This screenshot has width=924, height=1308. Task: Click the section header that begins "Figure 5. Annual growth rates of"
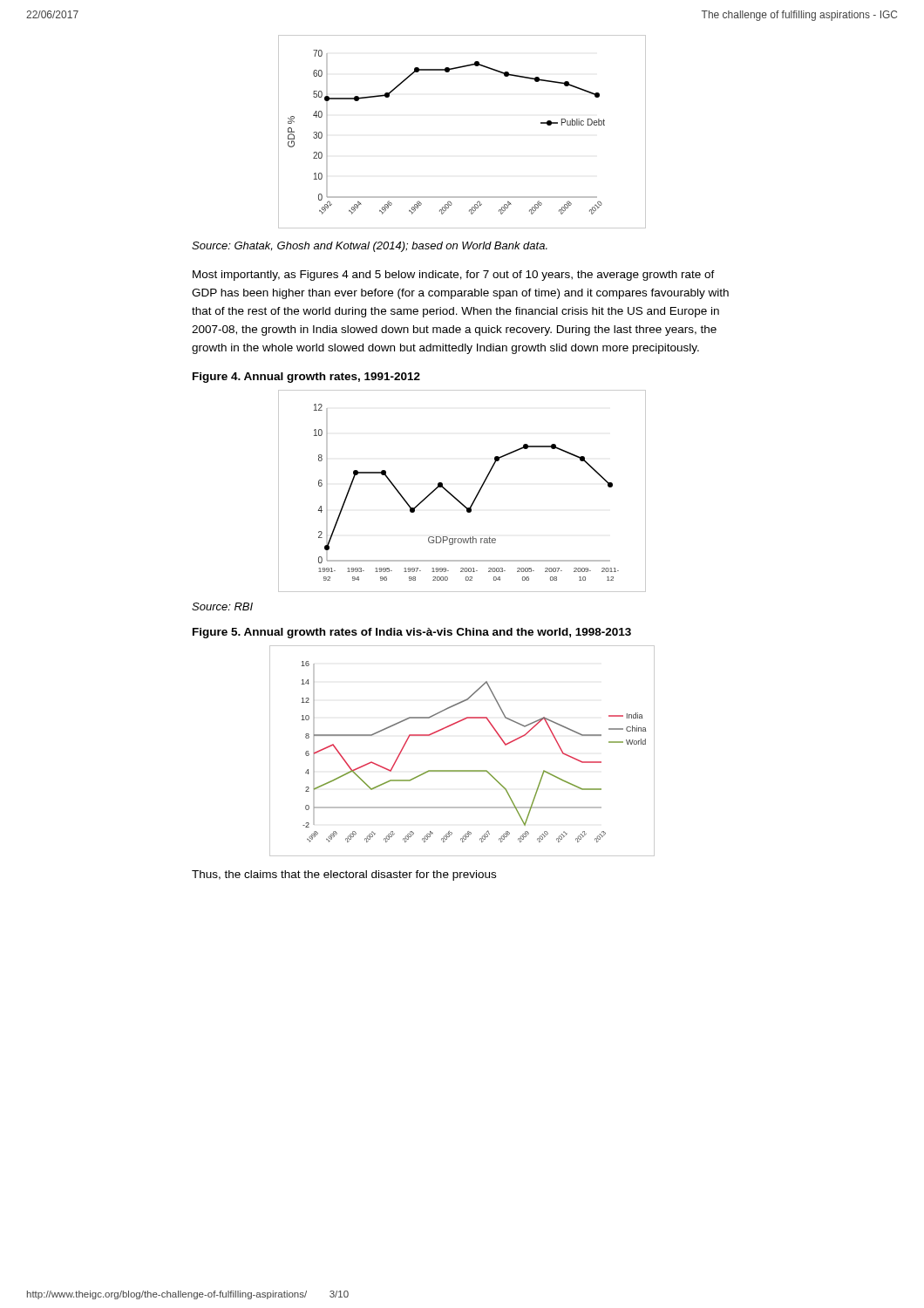click(x=412, y=632)
